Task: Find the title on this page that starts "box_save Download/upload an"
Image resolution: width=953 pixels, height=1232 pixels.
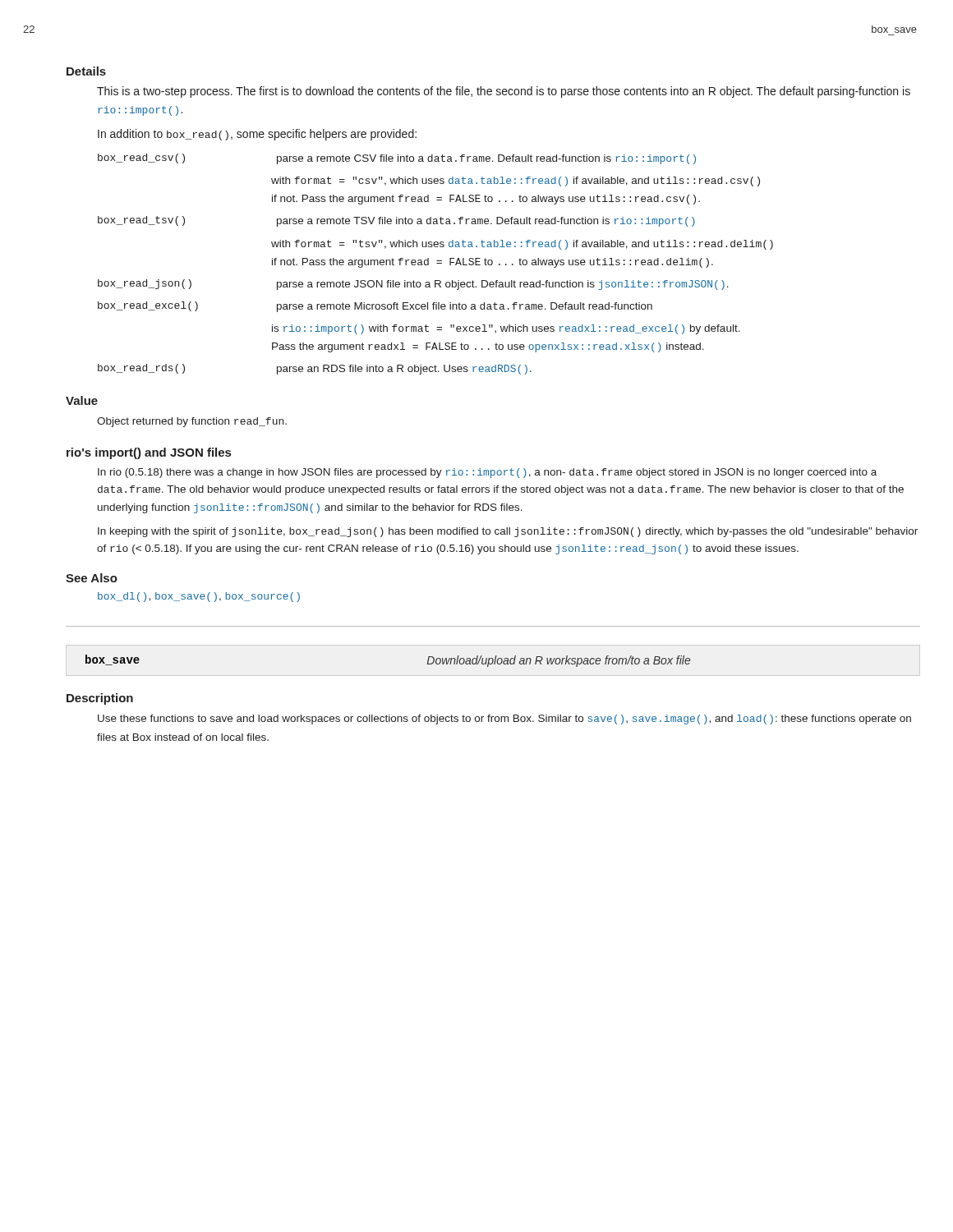Action: [493, 660]
